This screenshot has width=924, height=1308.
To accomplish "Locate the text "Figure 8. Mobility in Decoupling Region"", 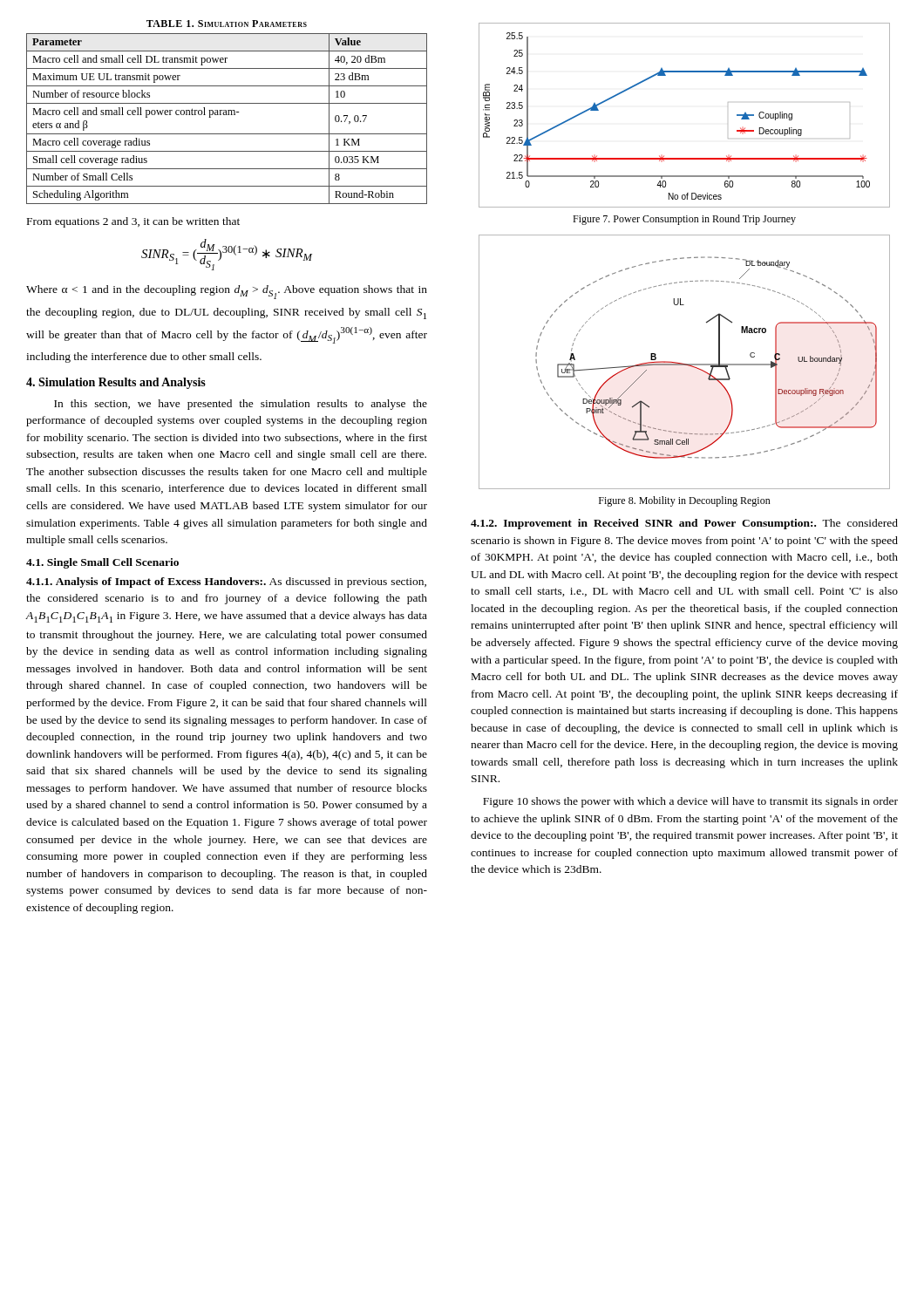I will [684, 501].
